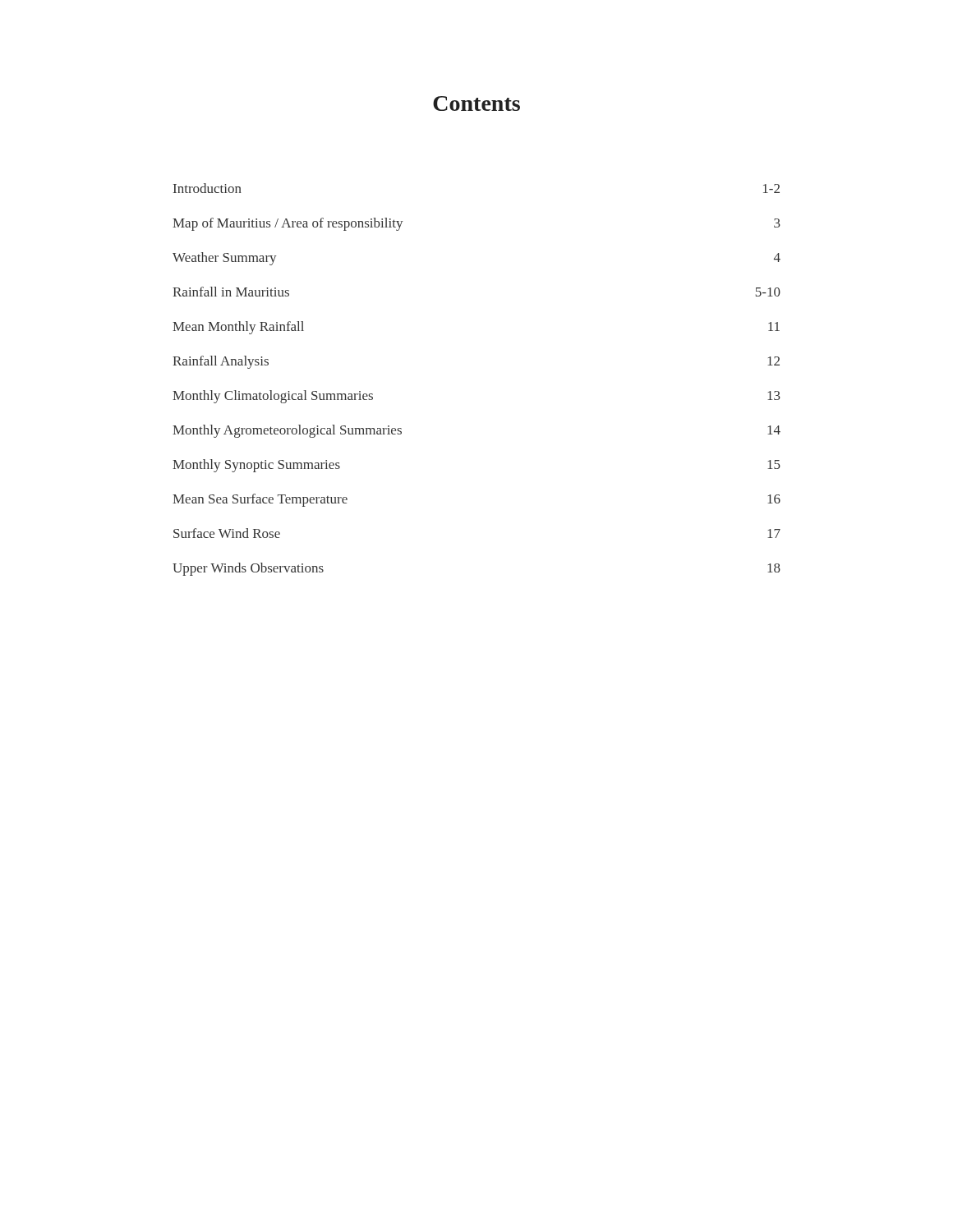The width and height of the screenshot is (953, 1232).
Task: Find the title
Action: pyautogui.click(x=476, y=103)
